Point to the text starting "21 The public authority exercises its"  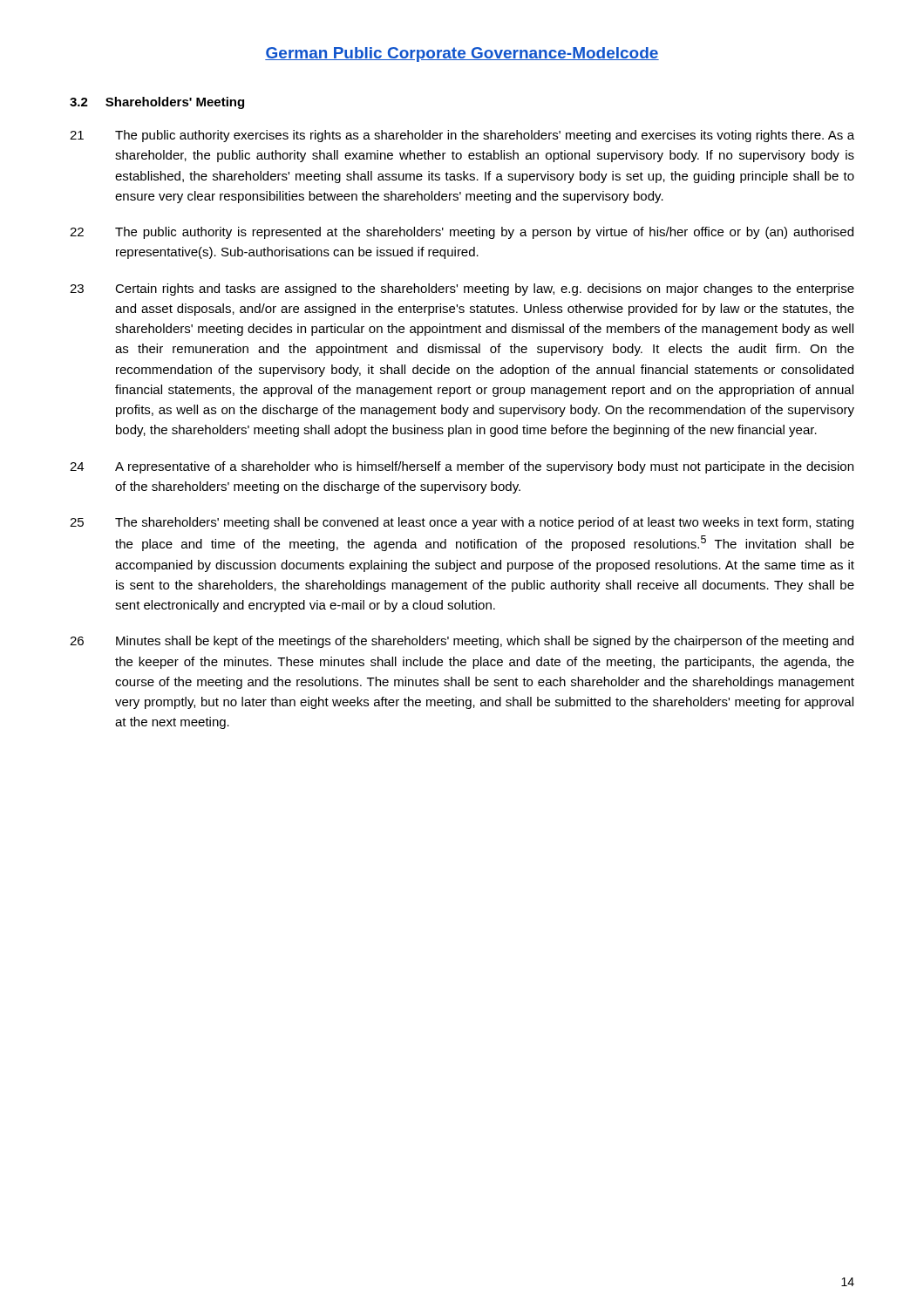(x=462, y=165)
